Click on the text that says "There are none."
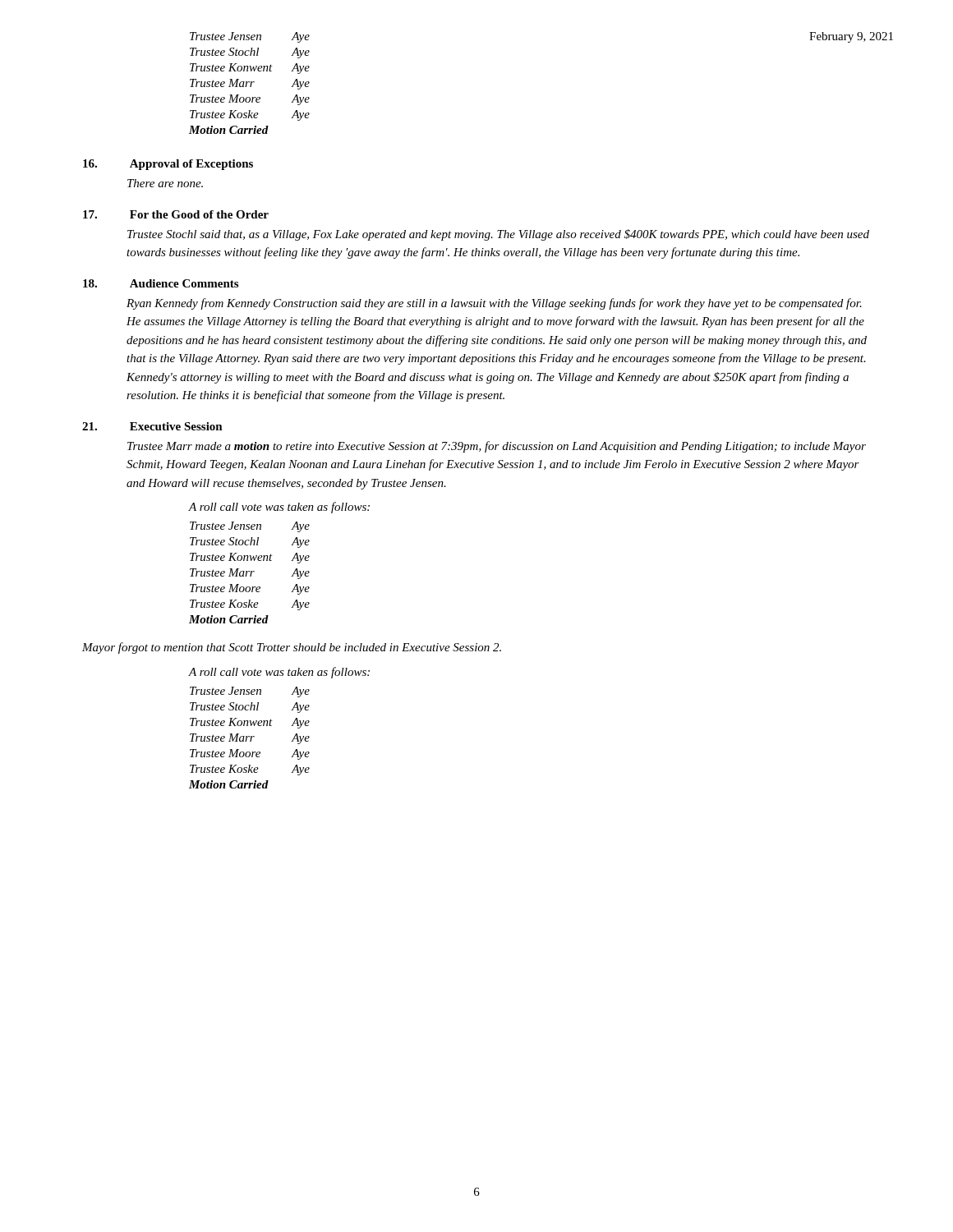 point(165,183)
